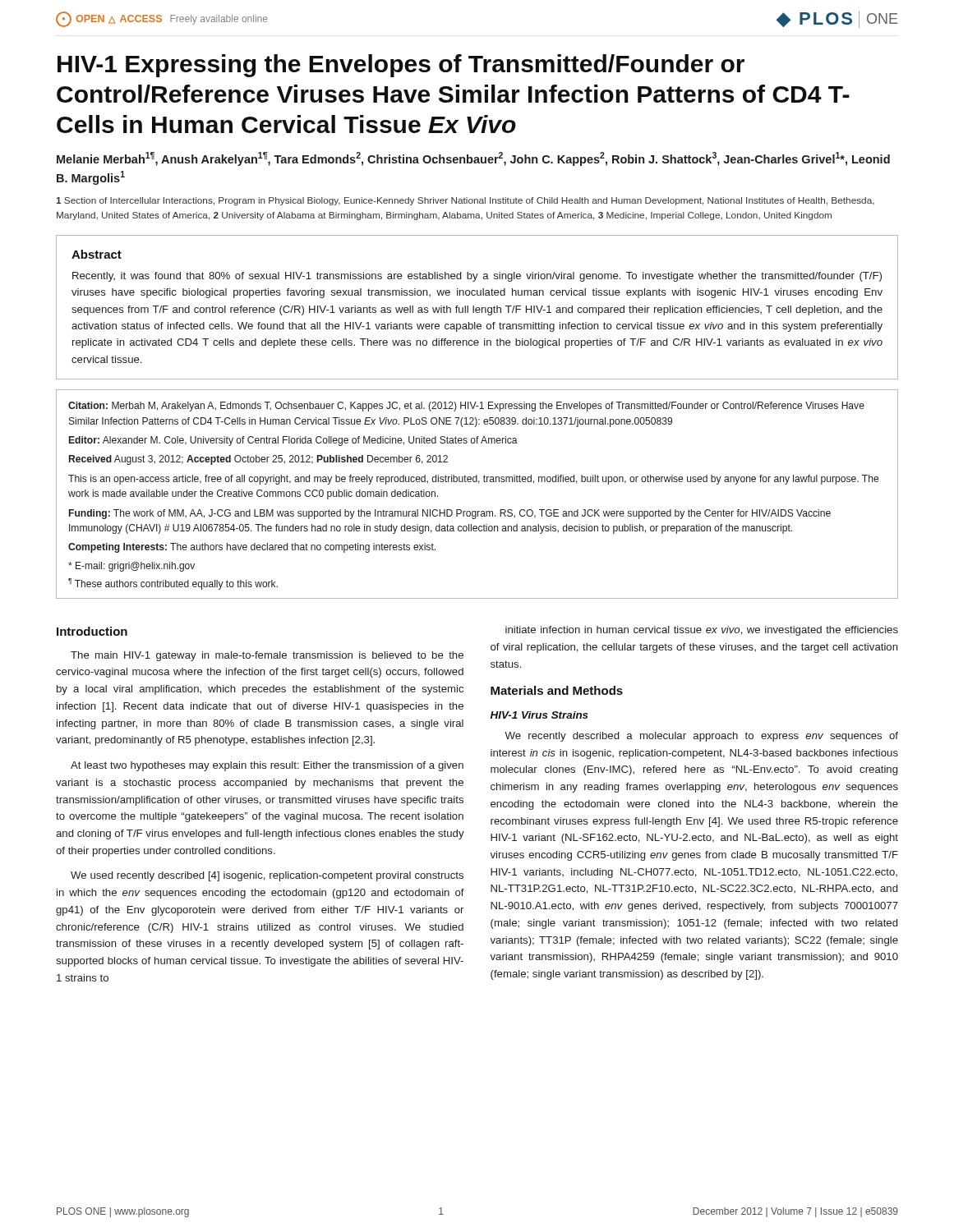The image size is (954, 1232).
Task: Select the text block with the text "Citation: Merbah M, Arakelyan A,"
Action: point(466,414)
